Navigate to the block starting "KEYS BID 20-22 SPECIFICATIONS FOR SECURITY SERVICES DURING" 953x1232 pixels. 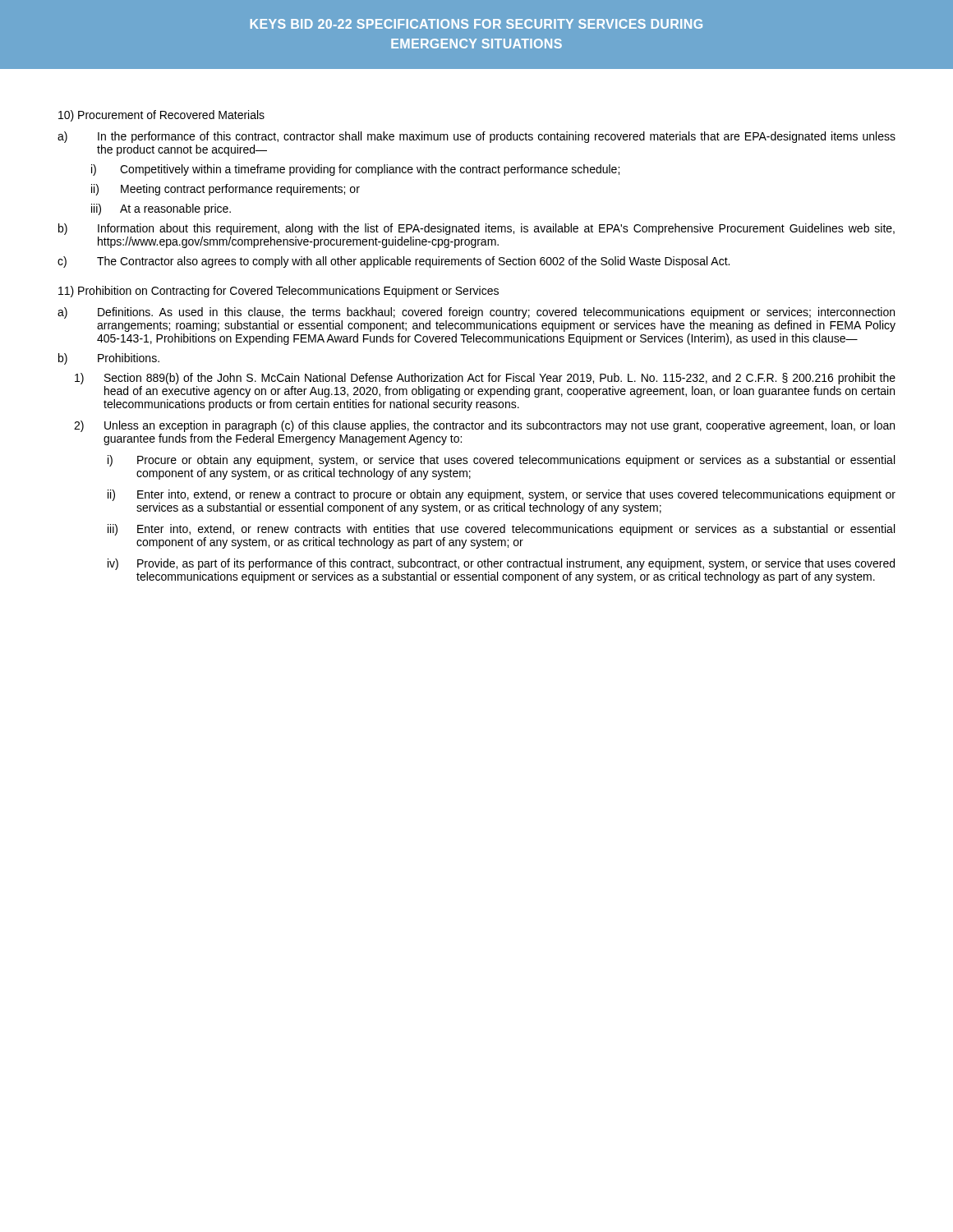coord(476,34)
